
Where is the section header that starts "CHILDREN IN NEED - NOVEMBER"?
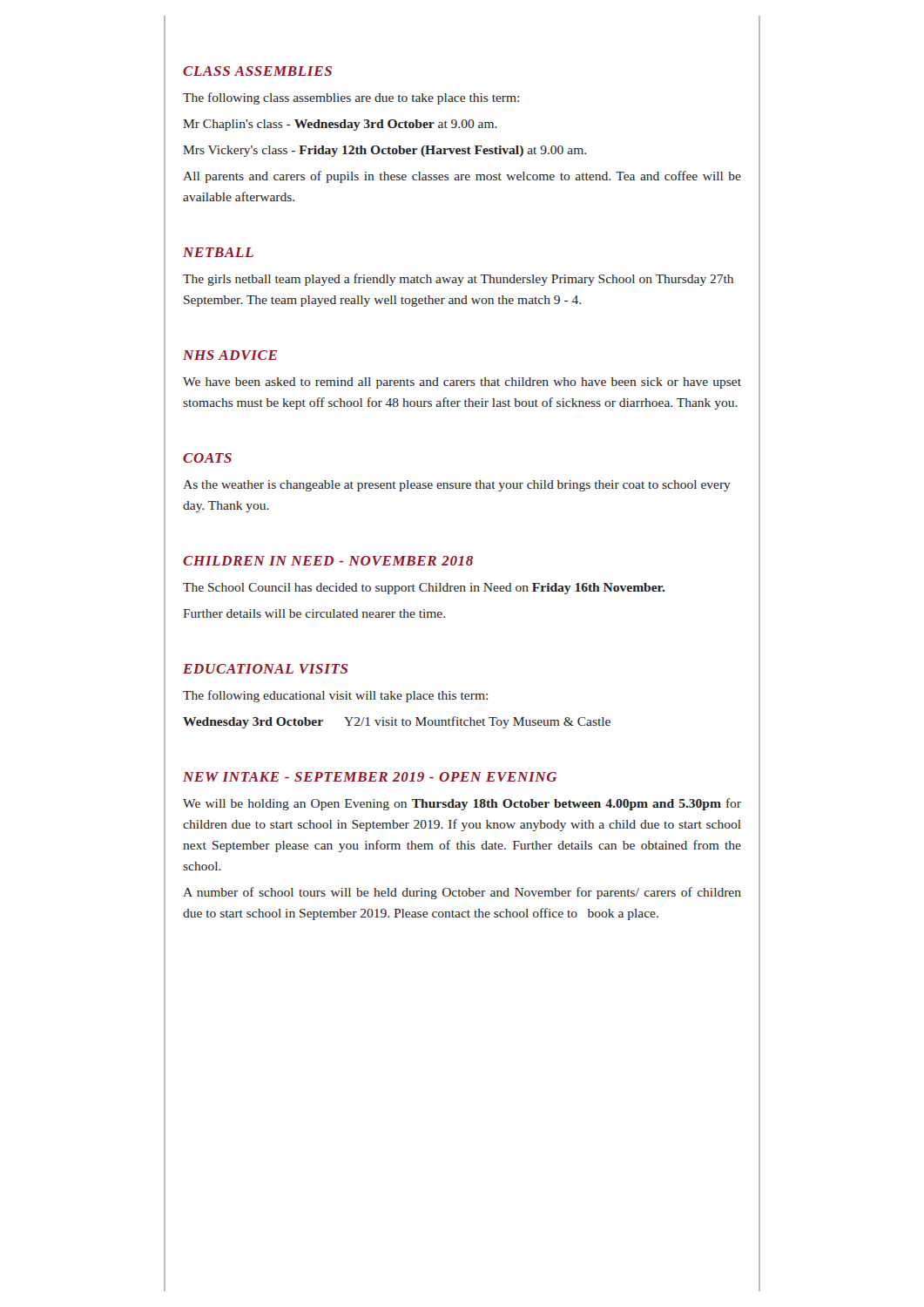(328, 561)
